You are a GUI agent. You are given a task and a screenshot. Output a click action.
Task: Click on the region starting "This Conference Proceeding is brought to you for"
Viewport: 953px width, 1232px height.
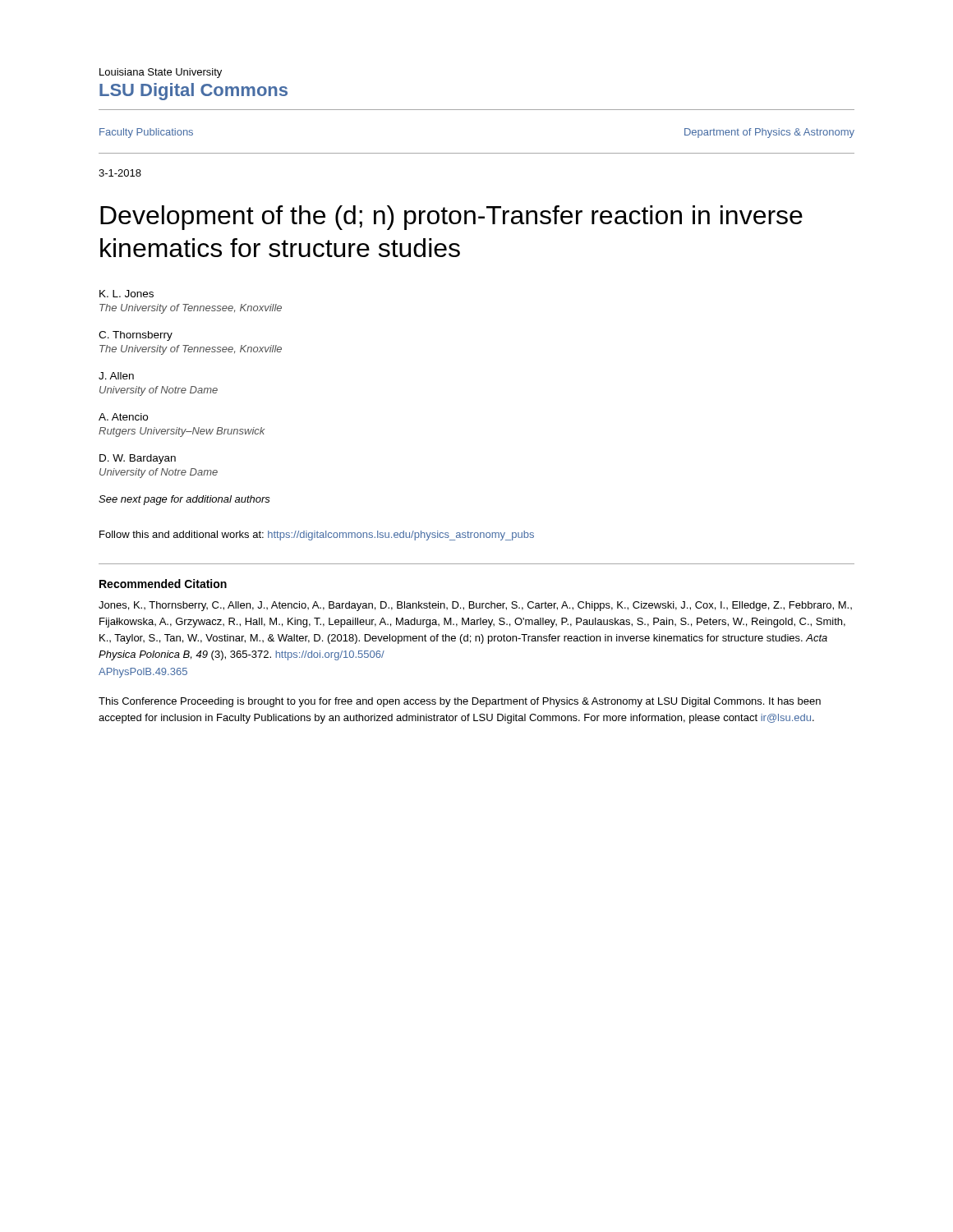point(460,709)
